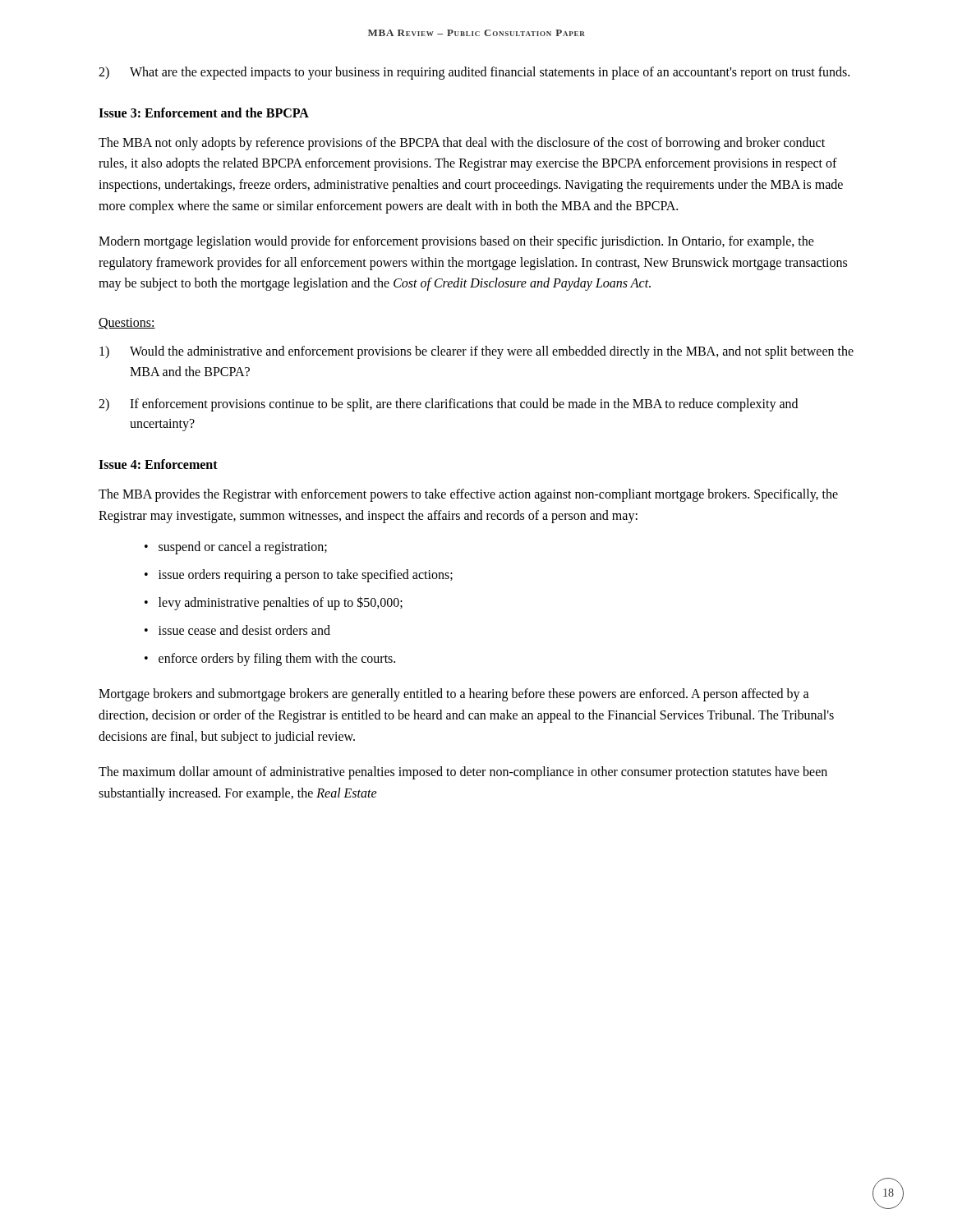Viewport: 953px width, 1232px height.
Task: Locate the block of text that opens with "The MBA provides the Registrar with"
Action: tap(468, 505)
